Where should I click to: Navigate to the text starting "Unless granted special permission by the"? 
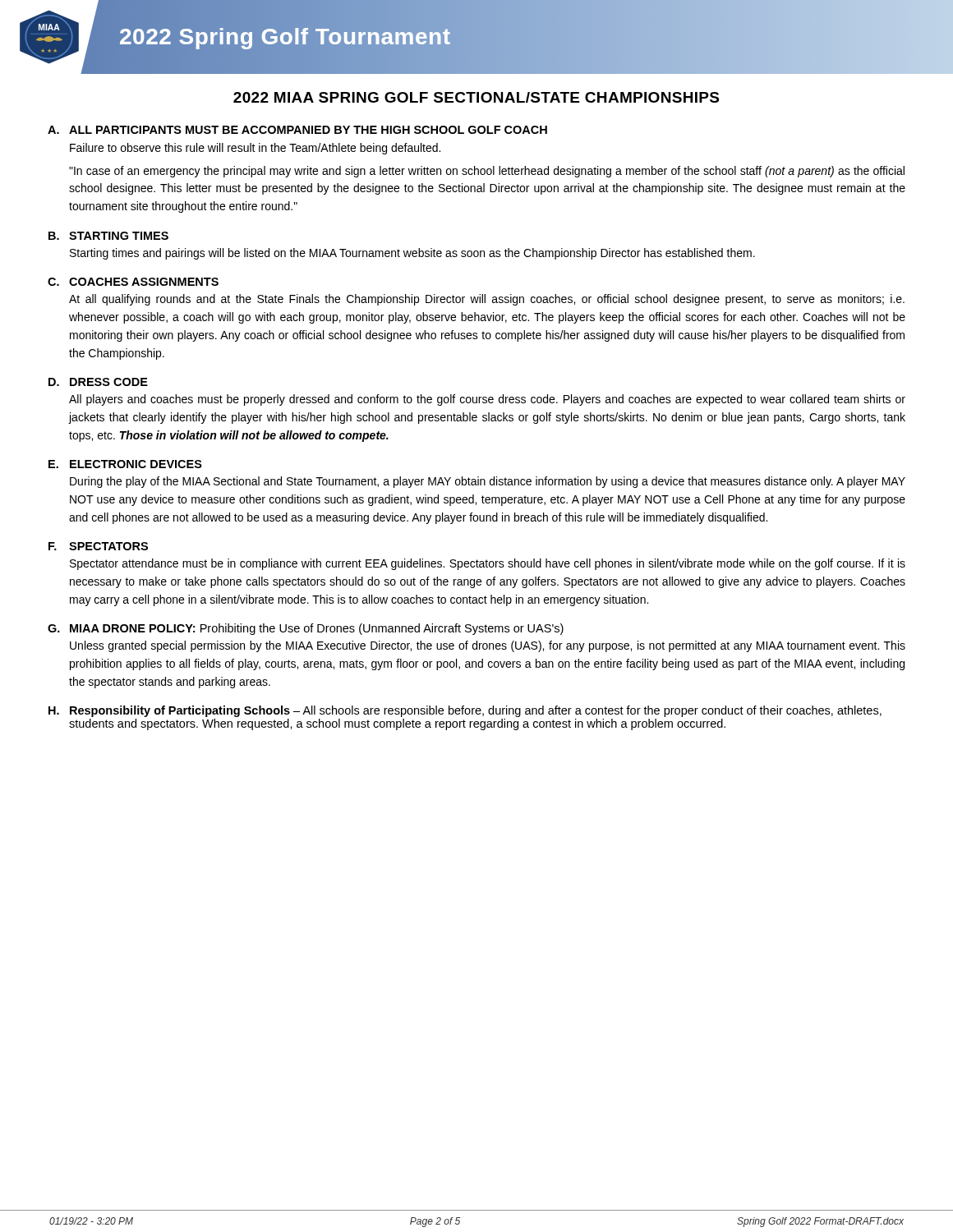click(487, 664)
